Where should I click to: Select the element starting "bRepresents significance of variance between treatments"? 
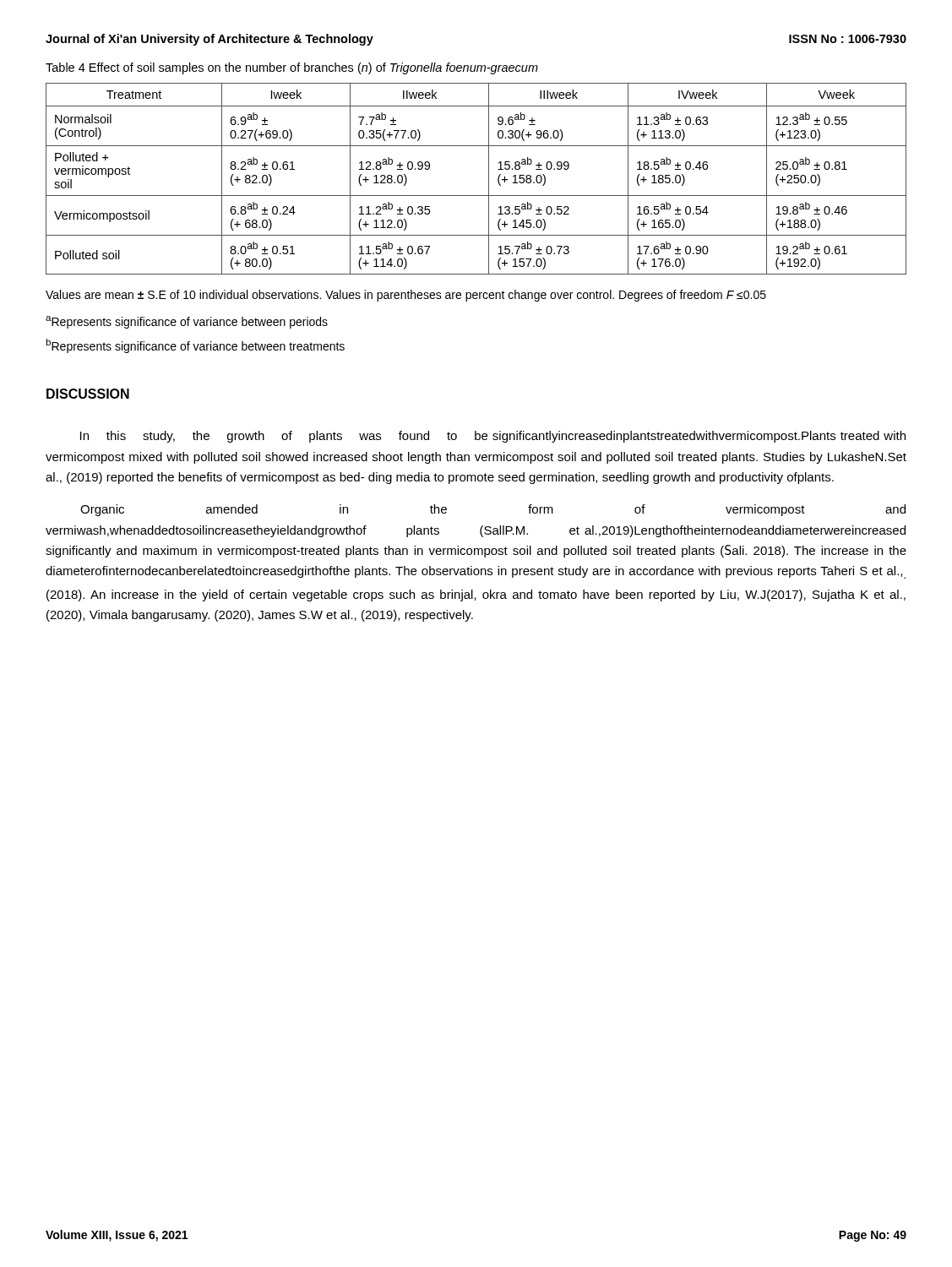click(195, 344)
